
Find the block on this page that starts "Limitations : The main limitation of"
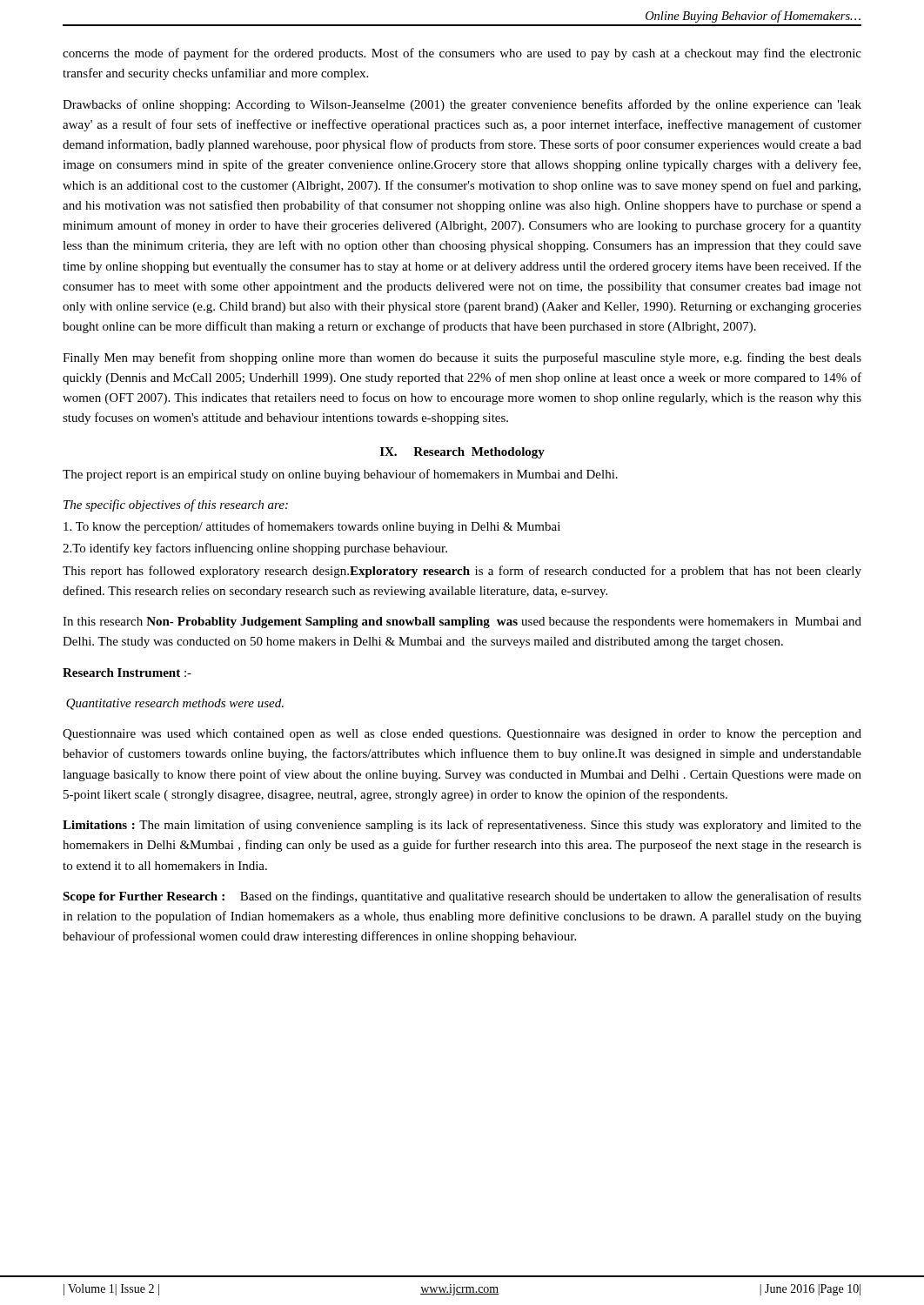point(462,846)
